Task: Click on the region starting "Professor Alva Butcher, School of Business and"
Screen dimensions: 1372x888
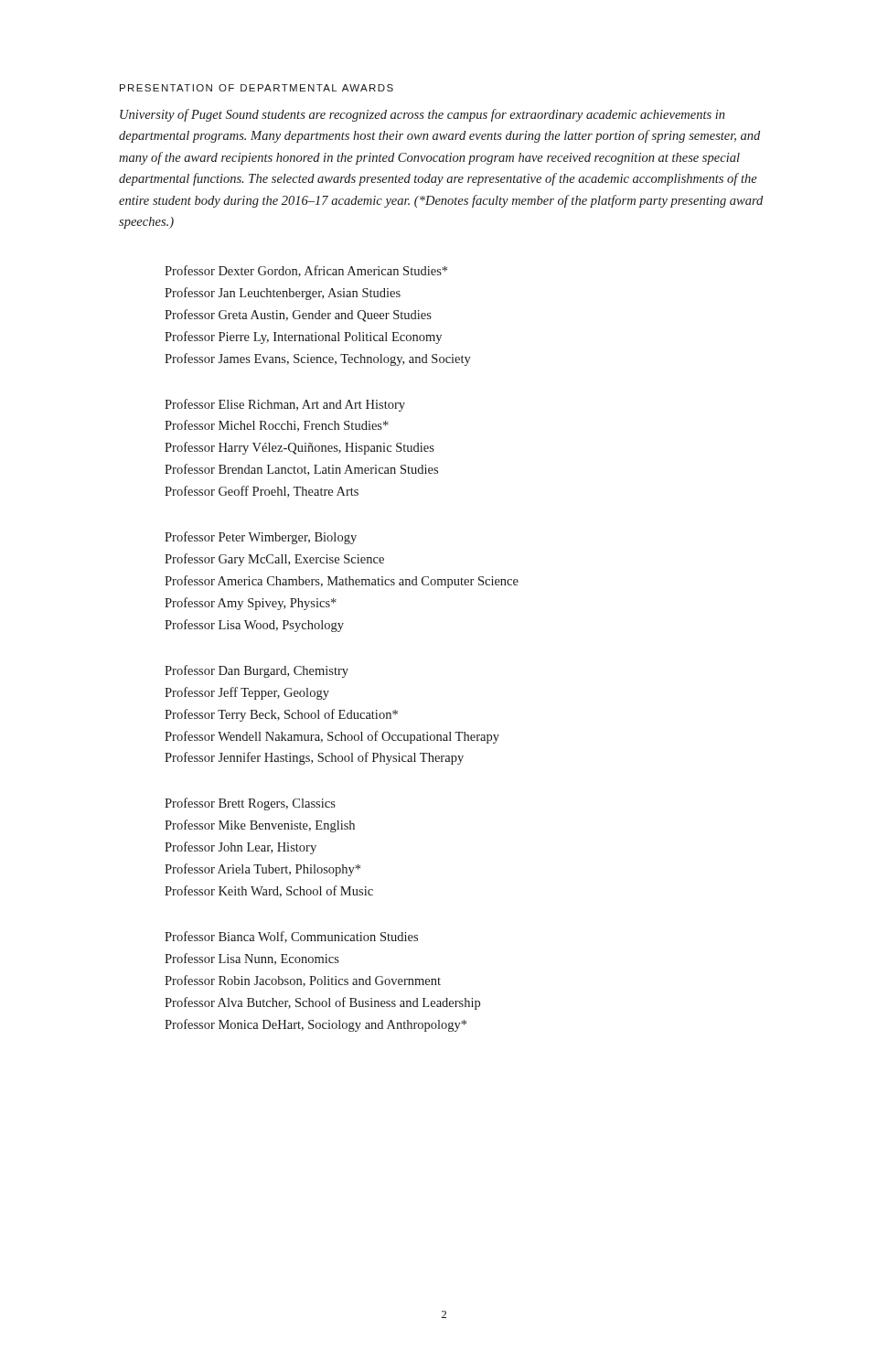Action: 323,1002
